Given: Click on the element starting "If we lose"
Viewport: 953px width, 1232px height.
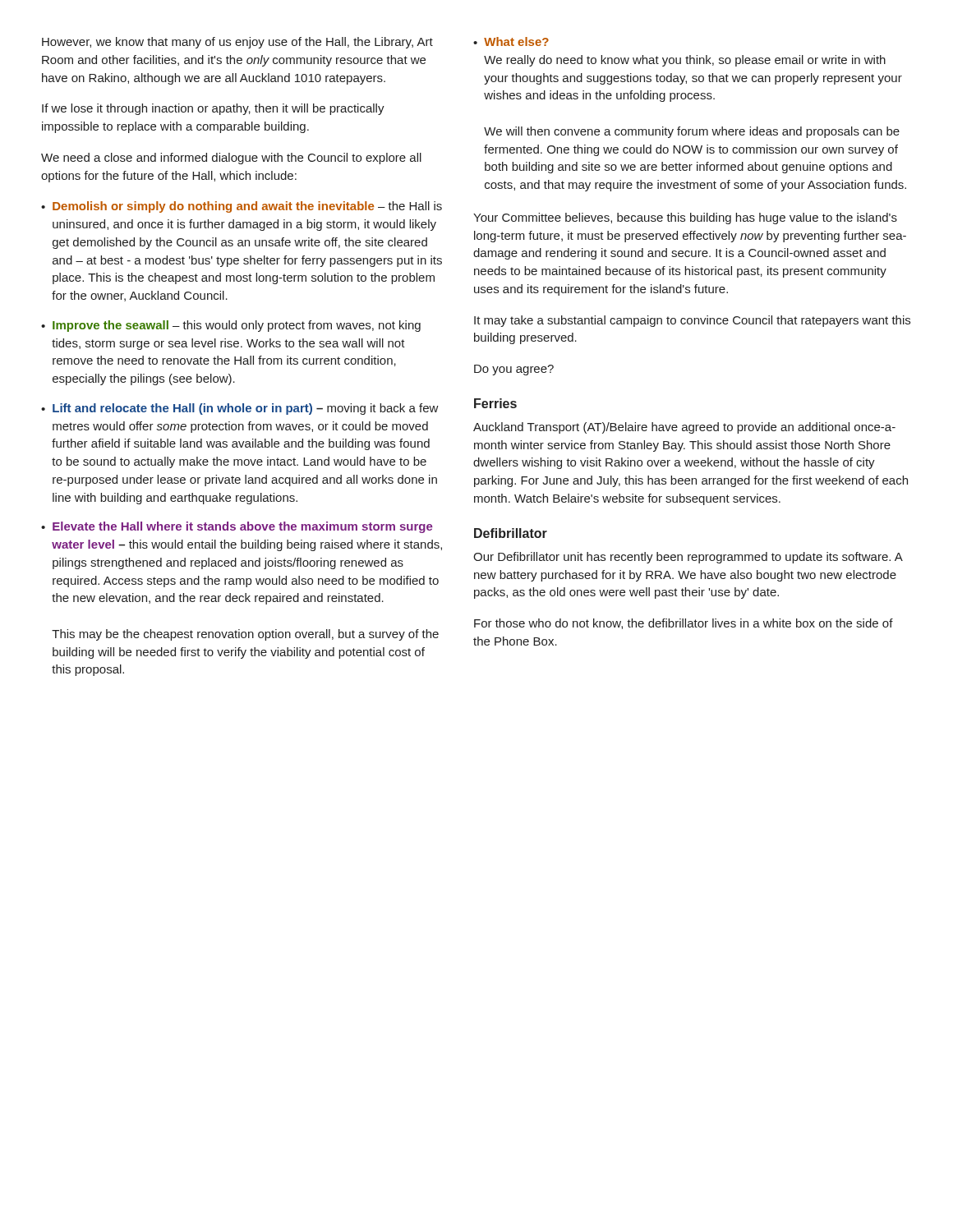Looking at the screenshot, I should [213, 117].
